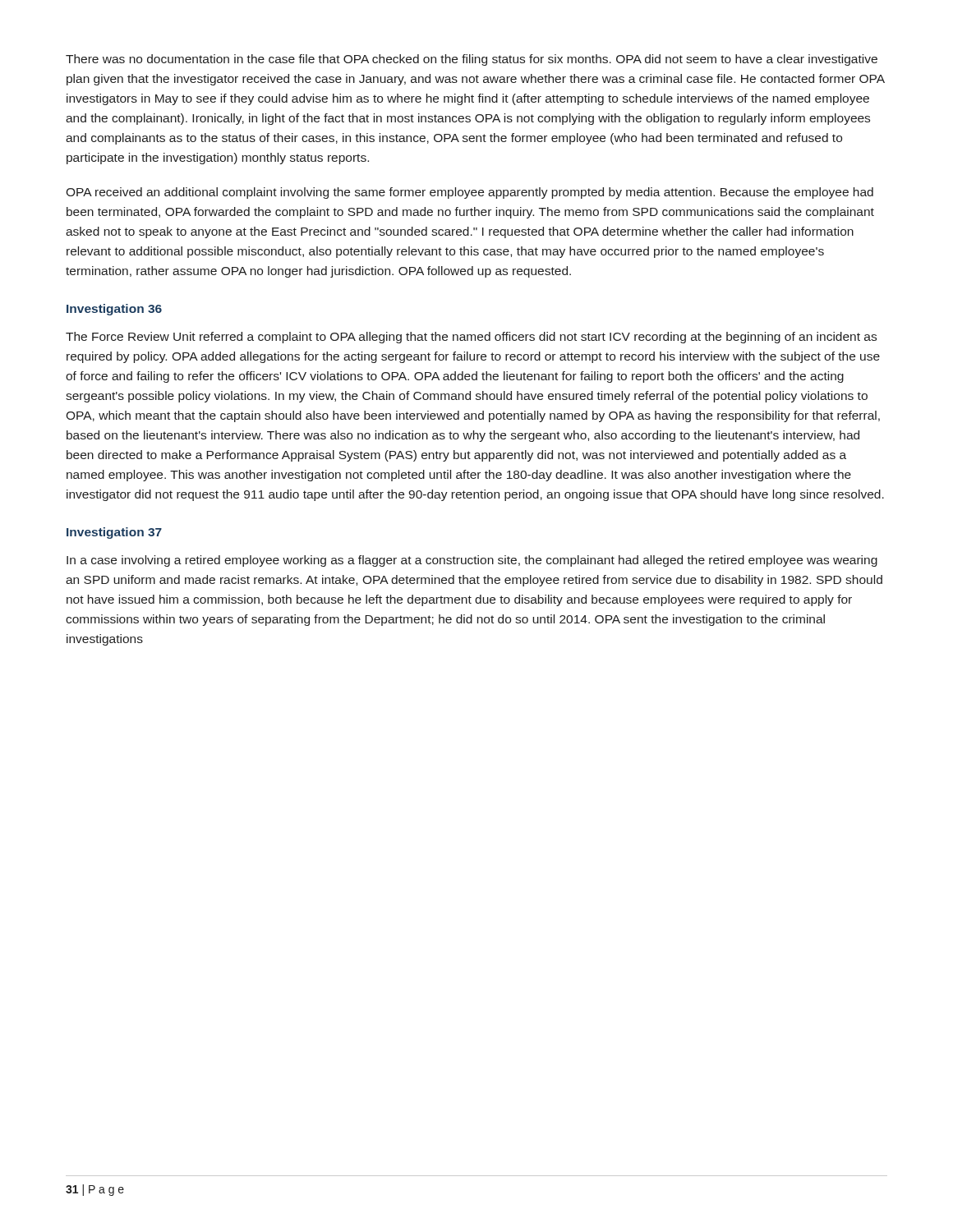The image size is (953, 1232).
Task: Click on the passage starting "The Force Review Unit referred a complaint"
Action: pos(475,415)
